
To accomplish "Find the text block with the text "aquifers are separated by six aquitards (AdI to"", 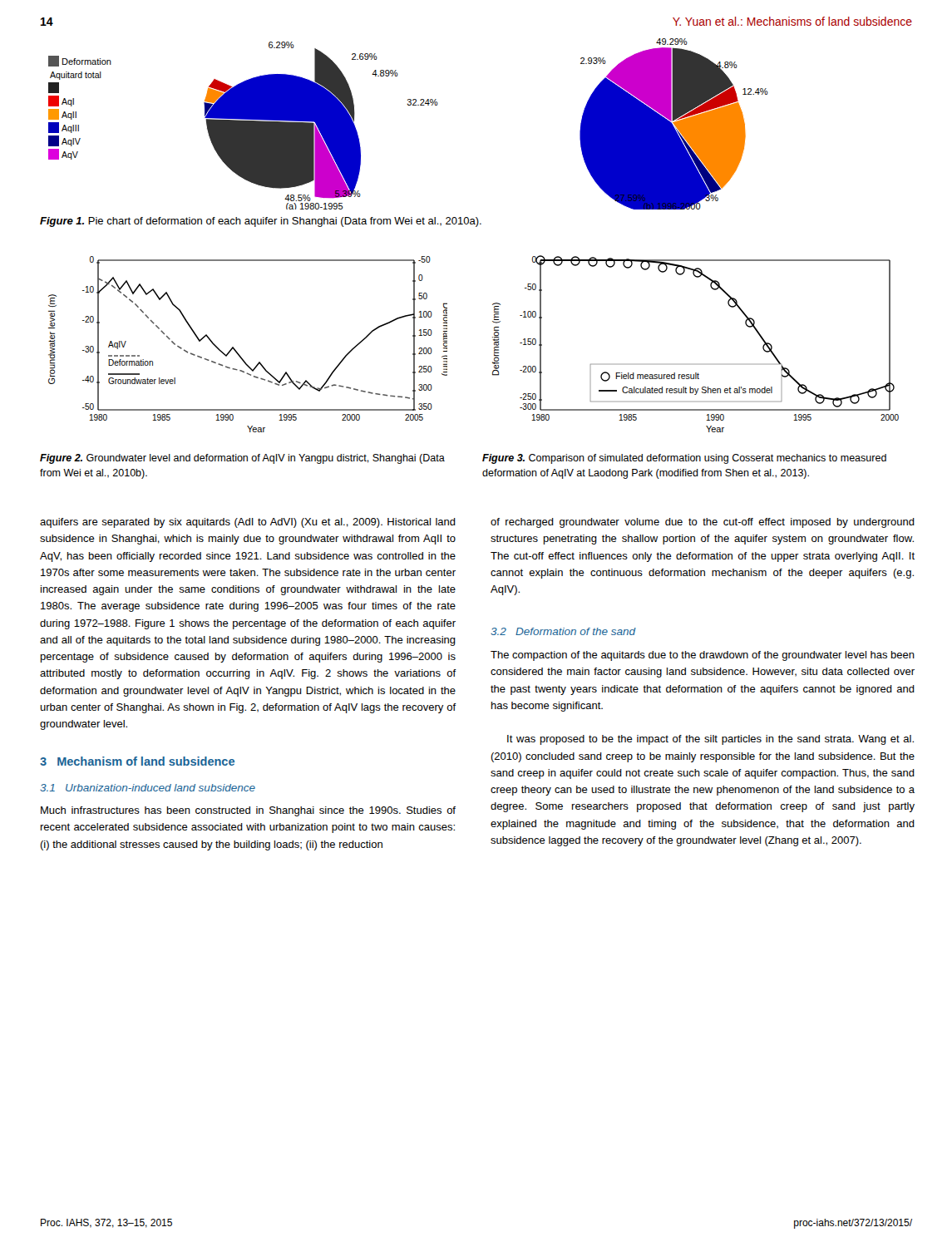I will click(248, 623).
